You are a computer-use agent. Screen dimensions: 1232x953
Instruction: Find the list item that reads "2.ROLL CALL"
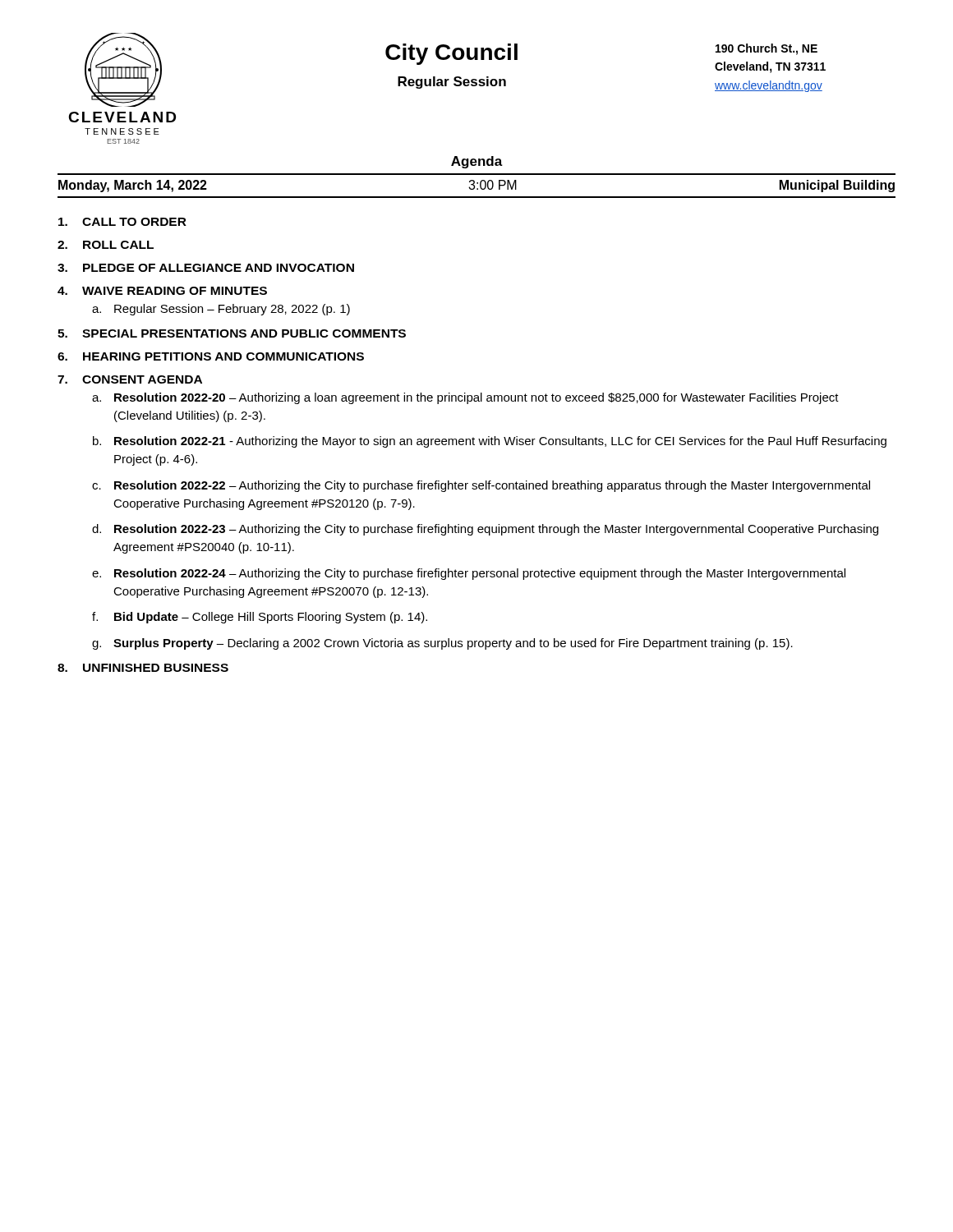point(106,245)
